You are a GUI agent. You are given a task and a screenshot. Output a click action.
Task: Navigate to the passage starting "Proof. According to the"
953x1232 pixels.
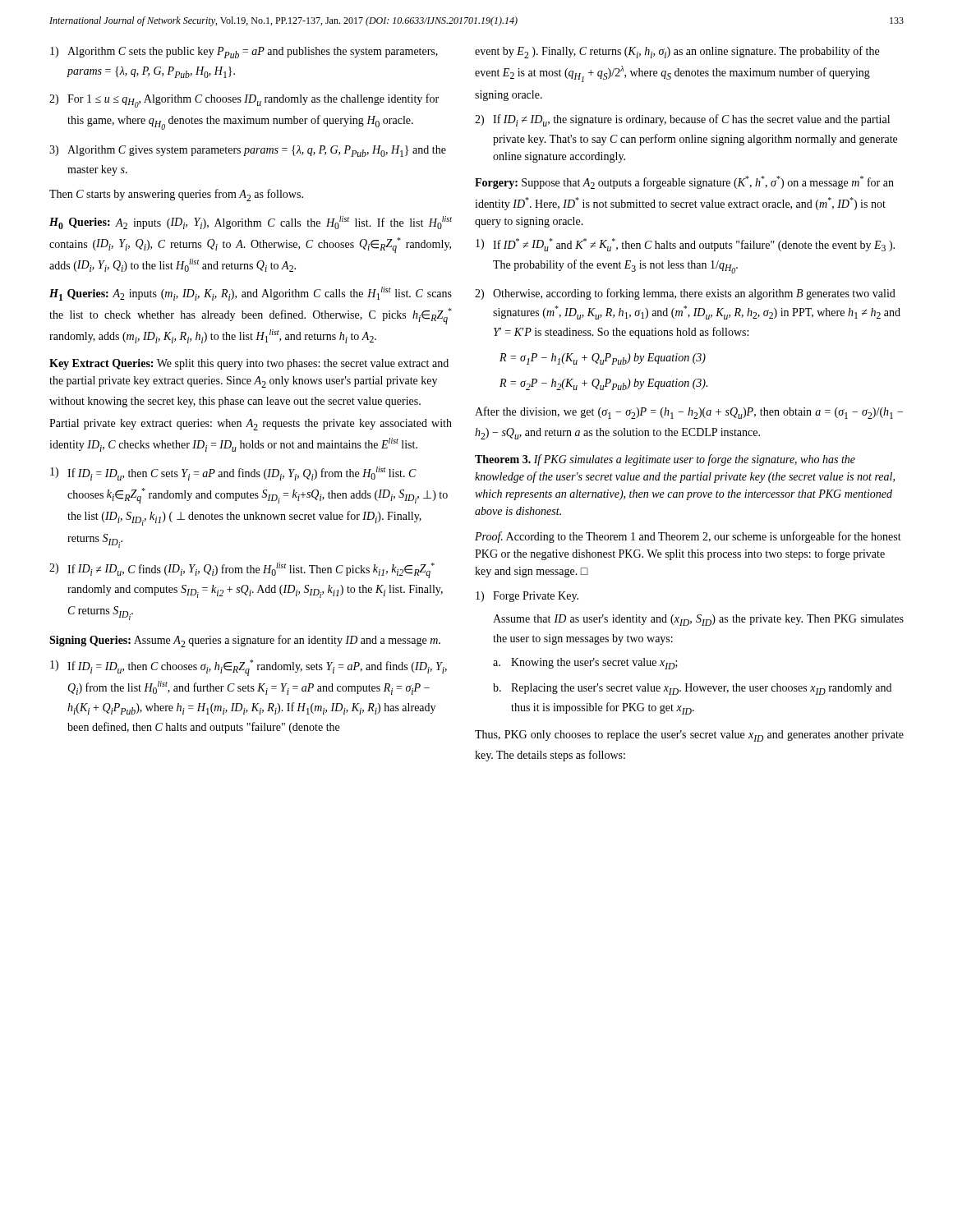coord(688,554)
